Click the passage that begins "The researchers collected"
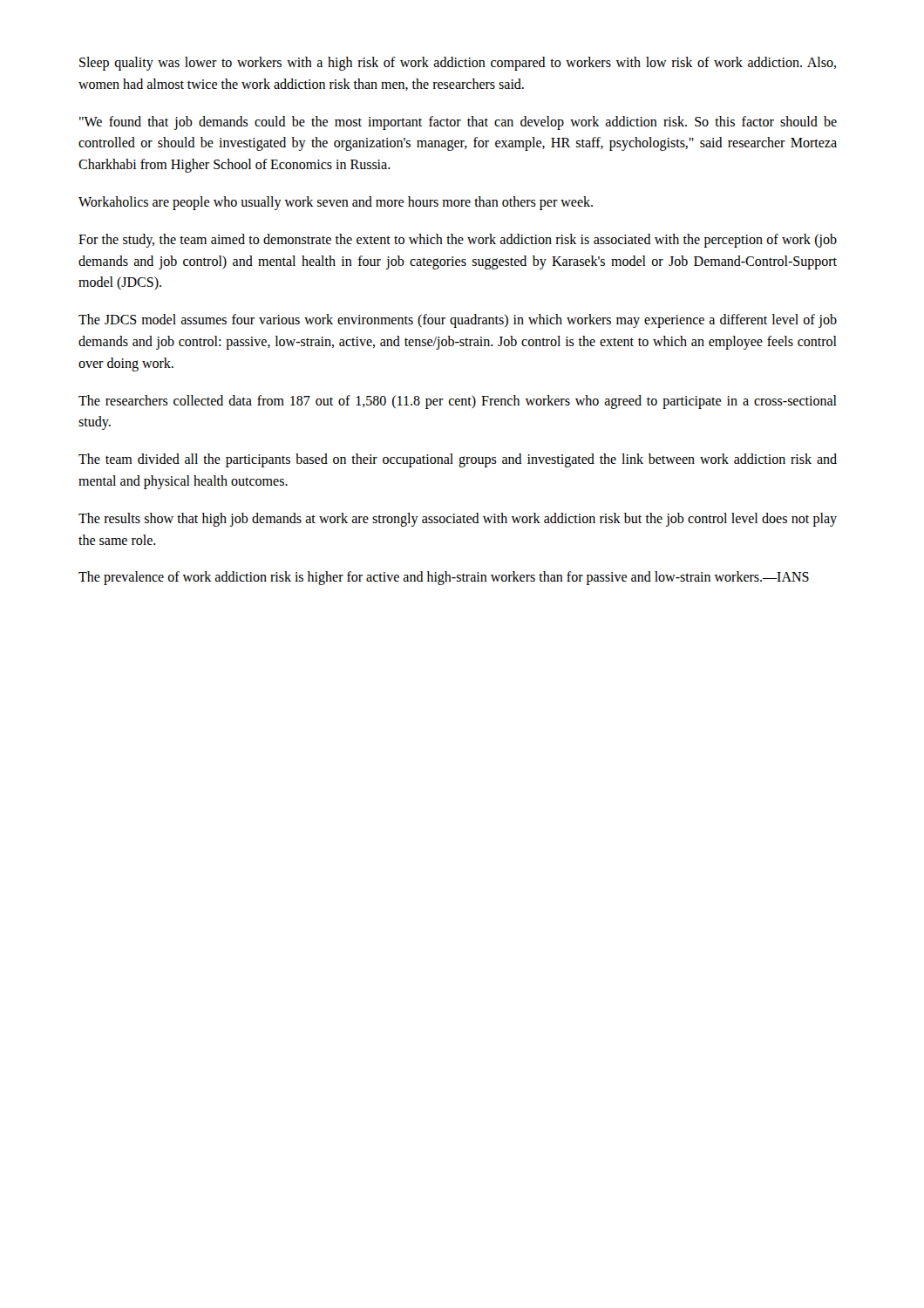This screenshot has width=924, height=1308. point(458,411)
